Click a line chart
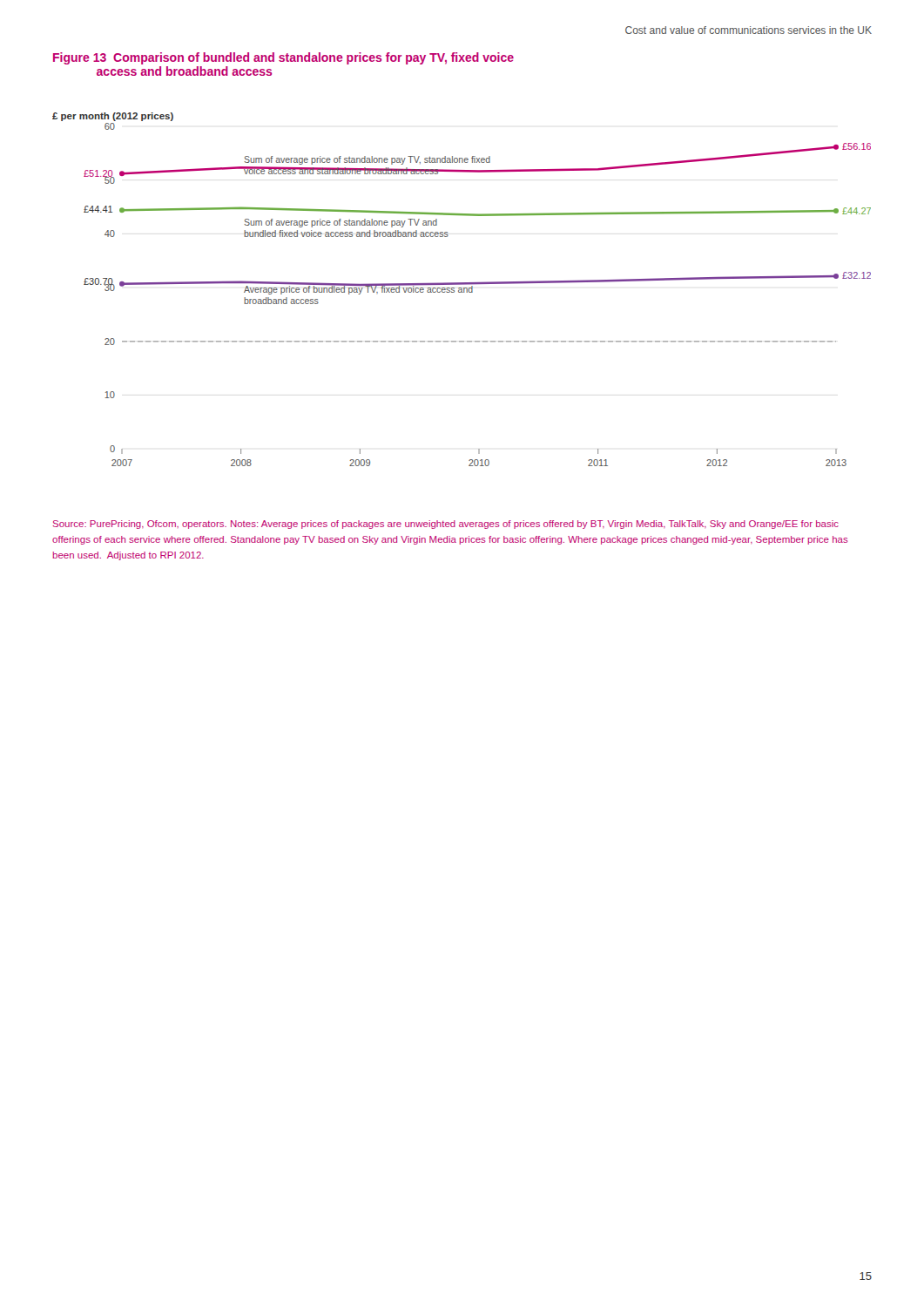924x1307 pixels. 462,305
